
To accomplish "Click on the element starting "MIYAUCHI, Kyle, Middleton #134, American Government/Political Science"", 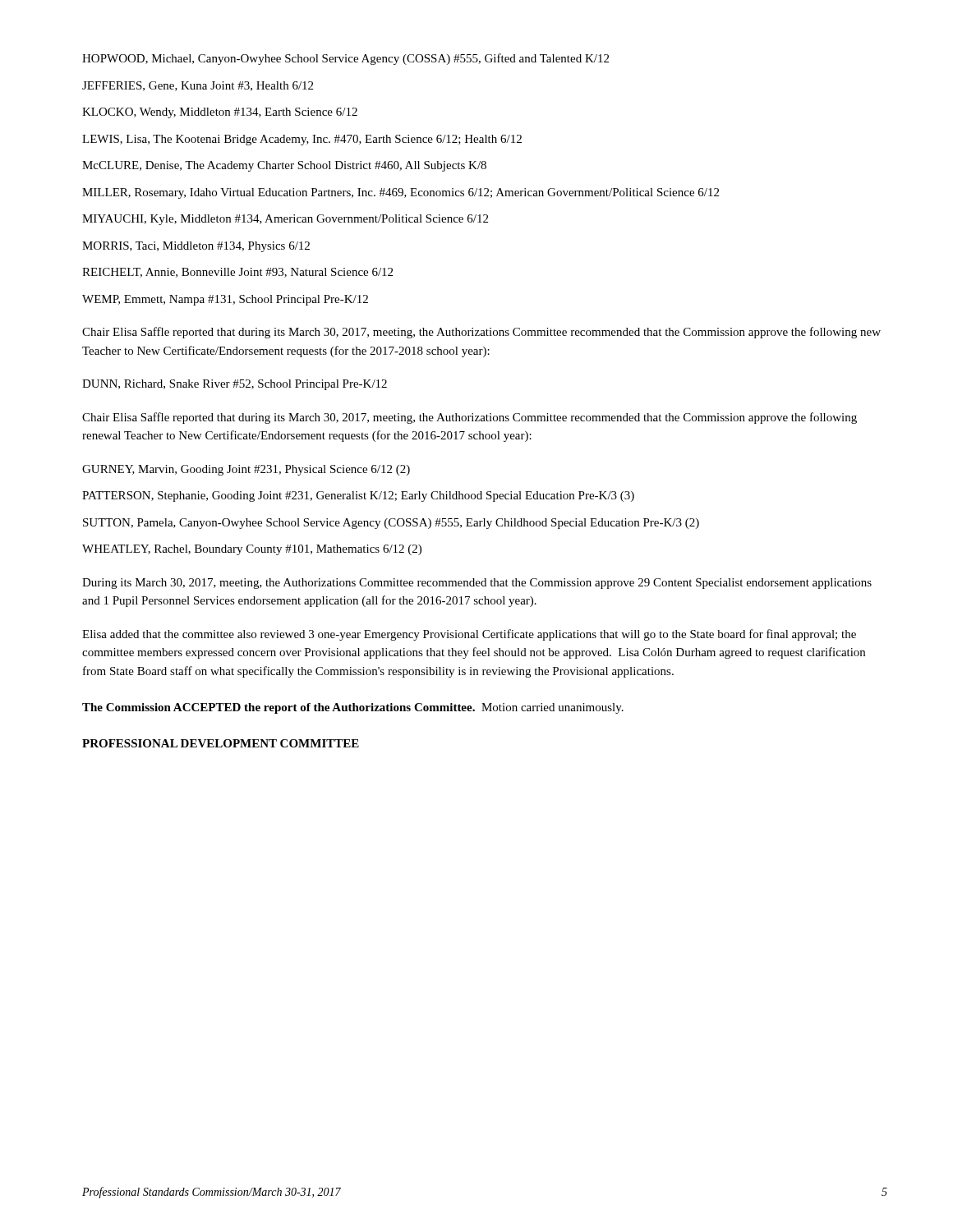I will pyautogui.click(x=285, y=218).
